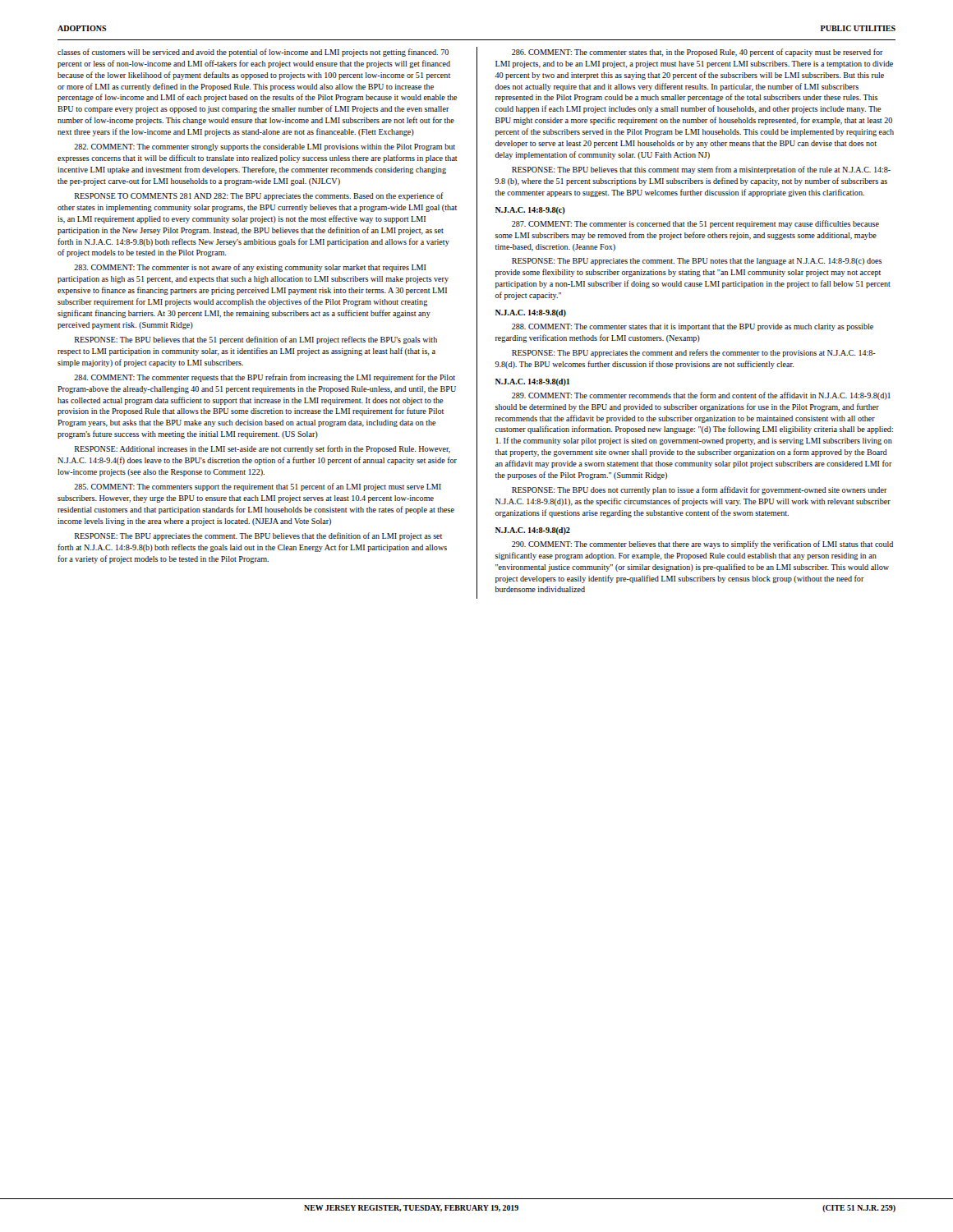
Task: Locate the text "N.J.A.C. 14:8-9.8(d)1"
Action: click(533, 381)
